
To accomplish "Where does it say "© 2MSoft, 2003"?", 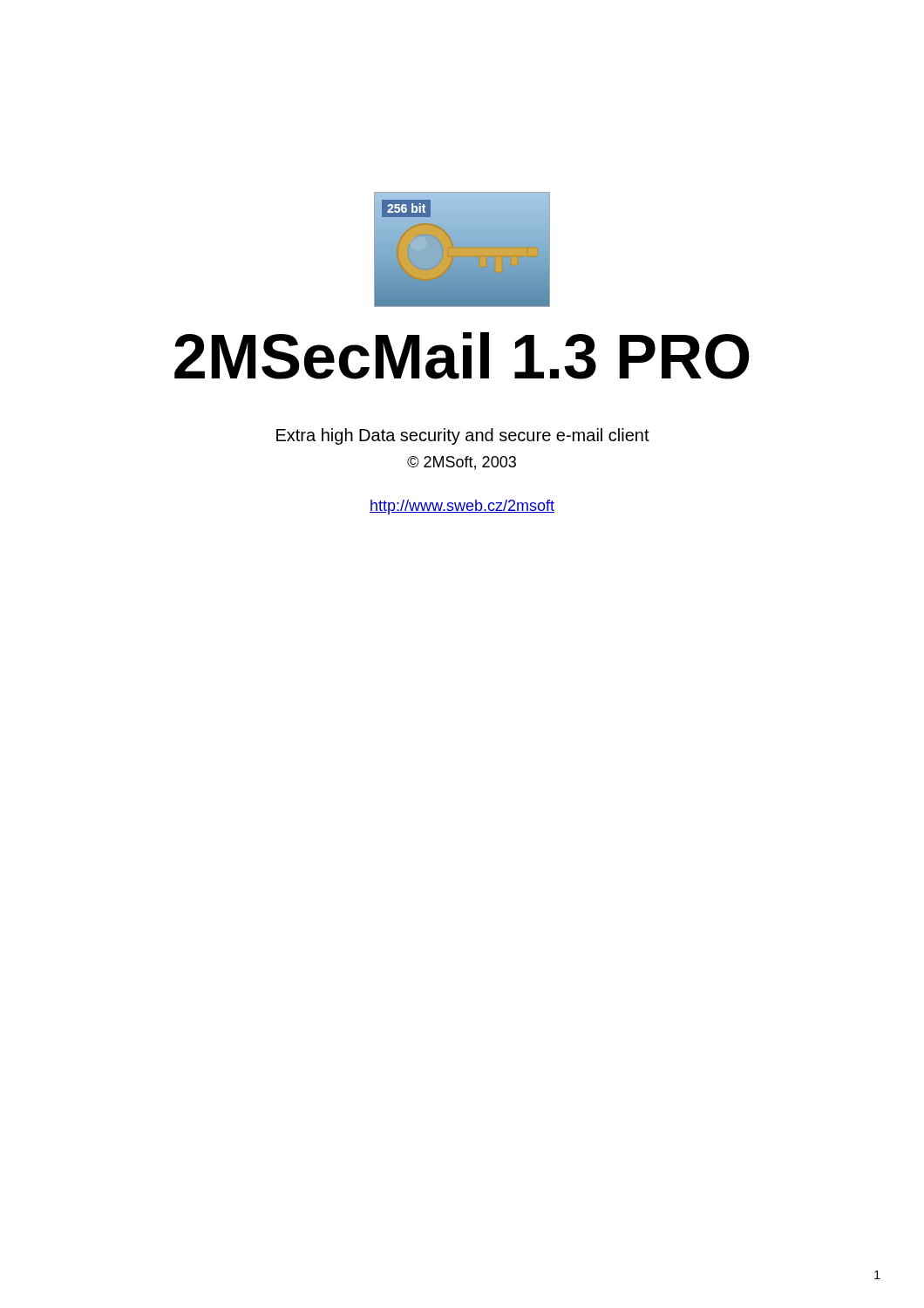I will coord(462,462).
